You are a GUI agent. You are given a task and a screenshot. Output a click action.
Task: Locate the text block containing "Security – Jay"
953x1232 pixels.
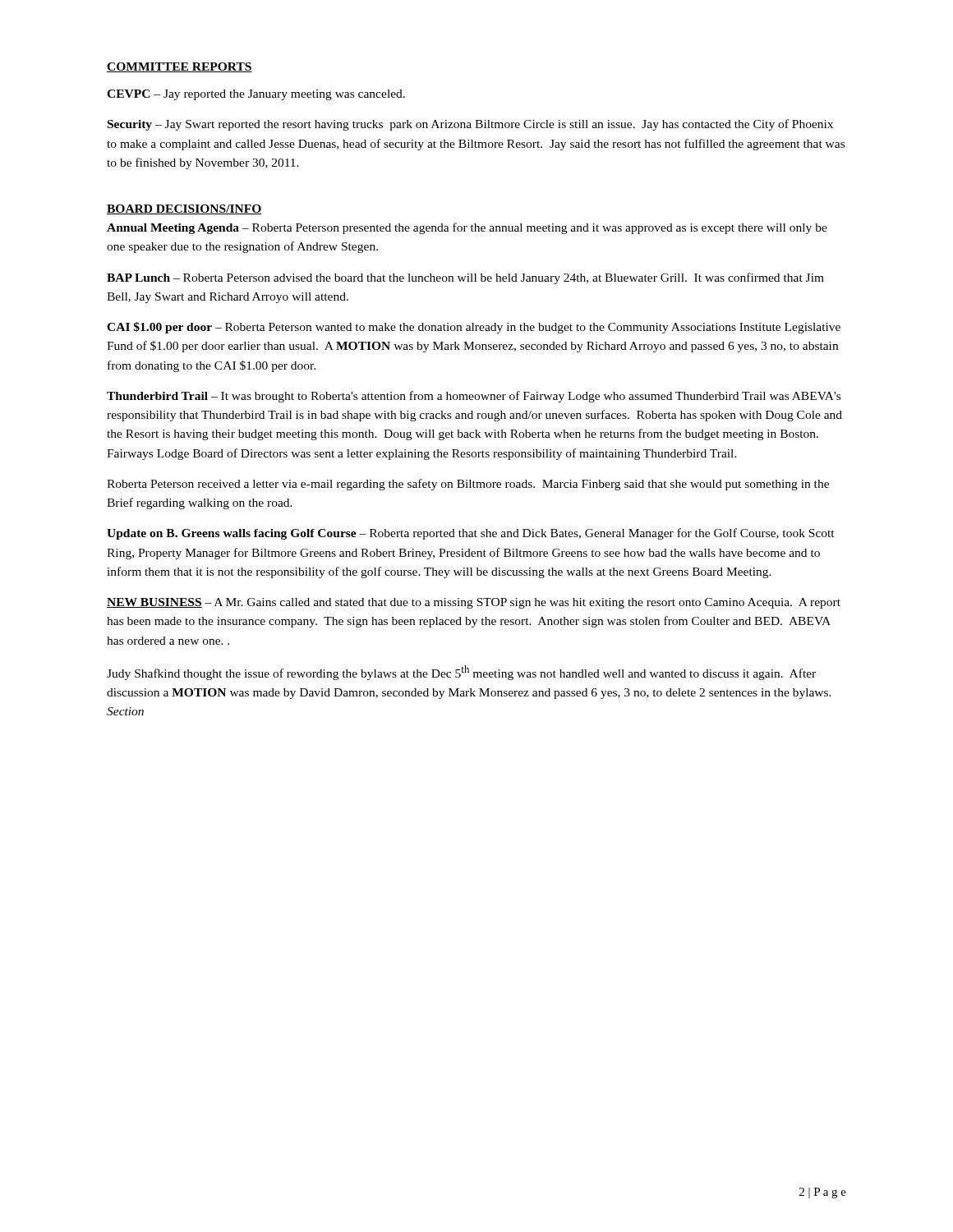pos(476,143)
